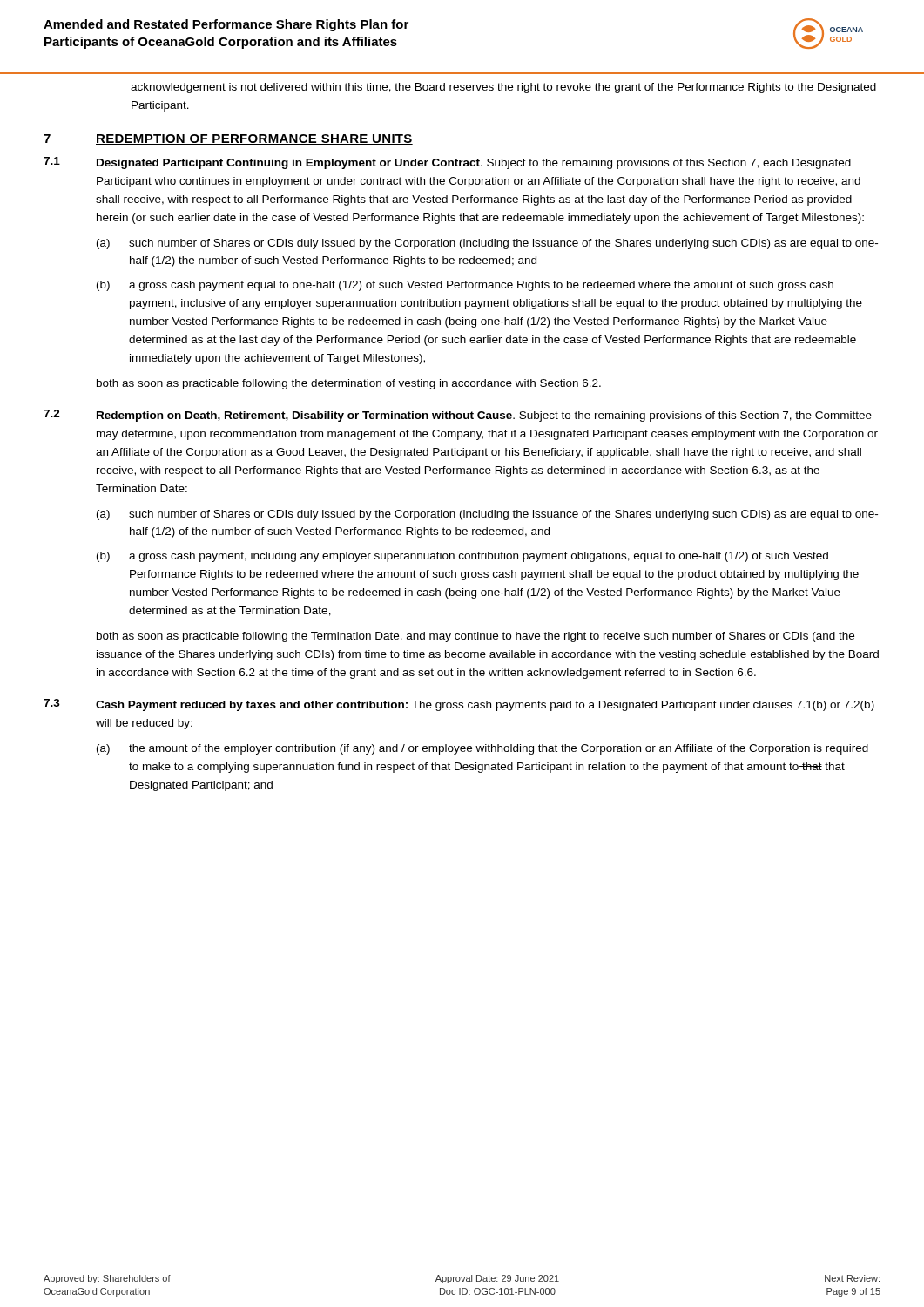Select the section header containing "7 REDEMPTION OF PERFORMANCE SHARE UNITS"
924x1307 pixels.
228,138
